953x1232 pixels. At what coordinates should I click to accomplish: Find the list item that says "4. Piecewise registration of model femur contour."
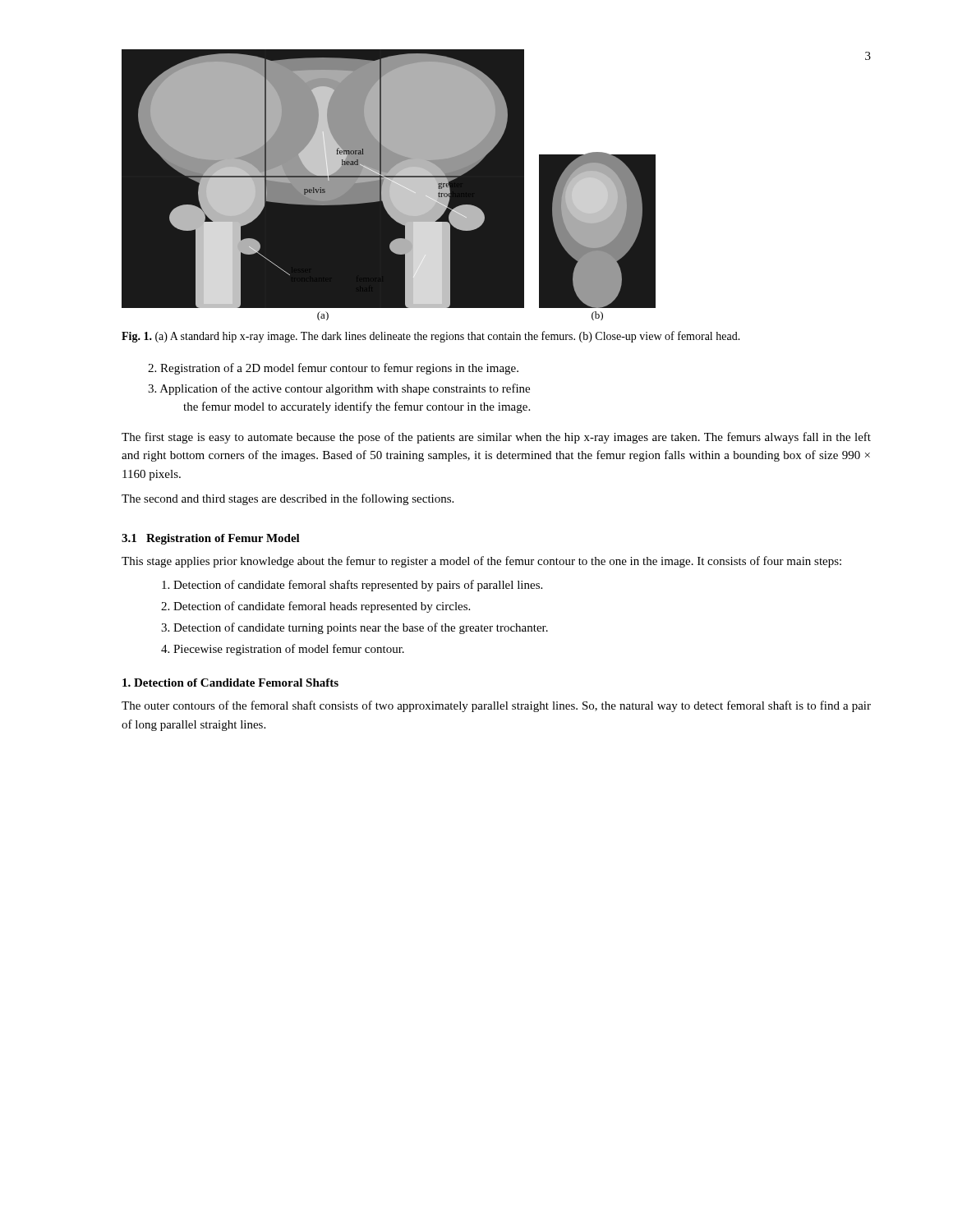point(283,649)
